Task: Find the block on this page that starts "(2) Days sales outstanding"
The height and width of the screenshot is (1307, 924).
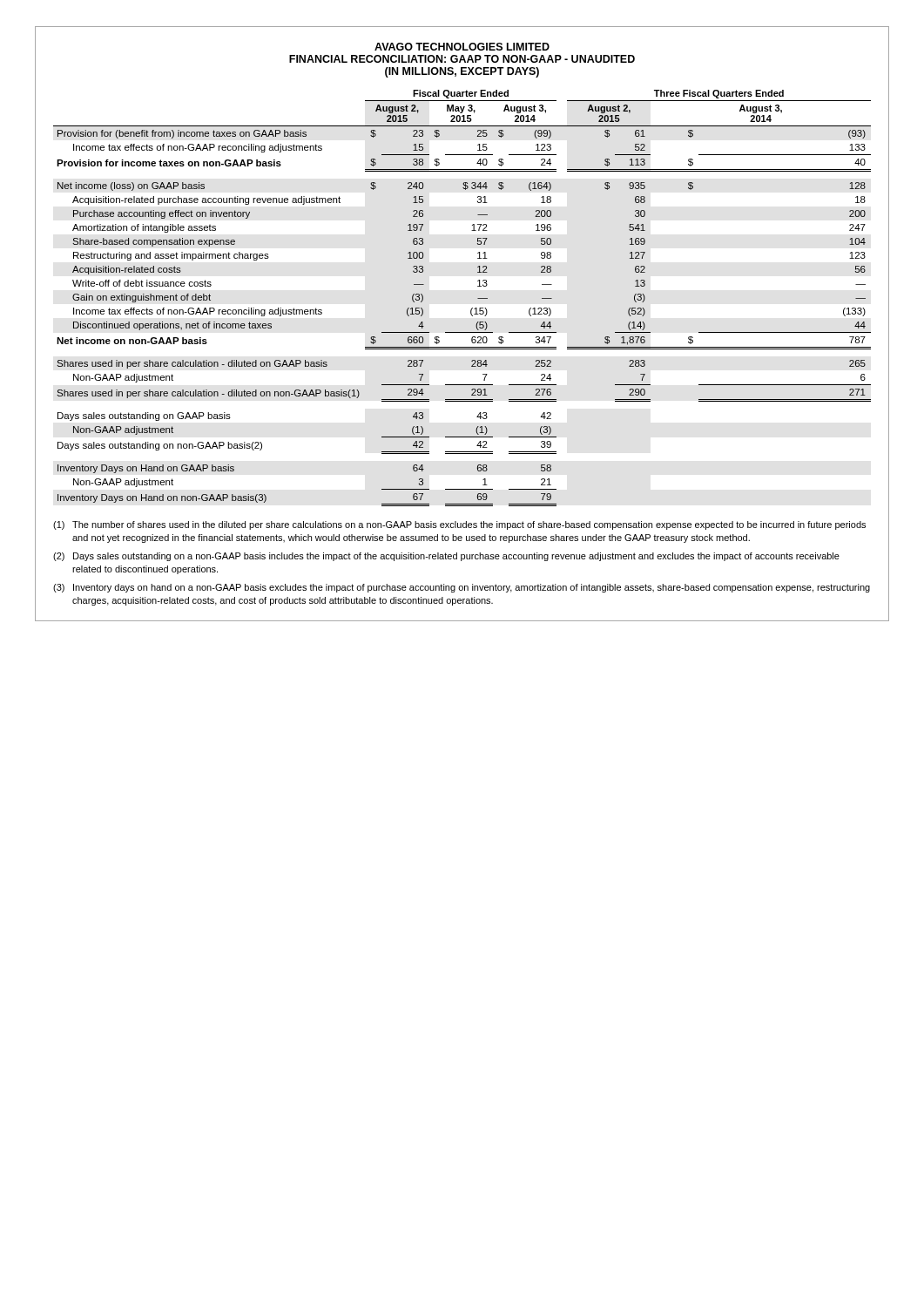Action: pyautogui.click(x=462, y=563)
